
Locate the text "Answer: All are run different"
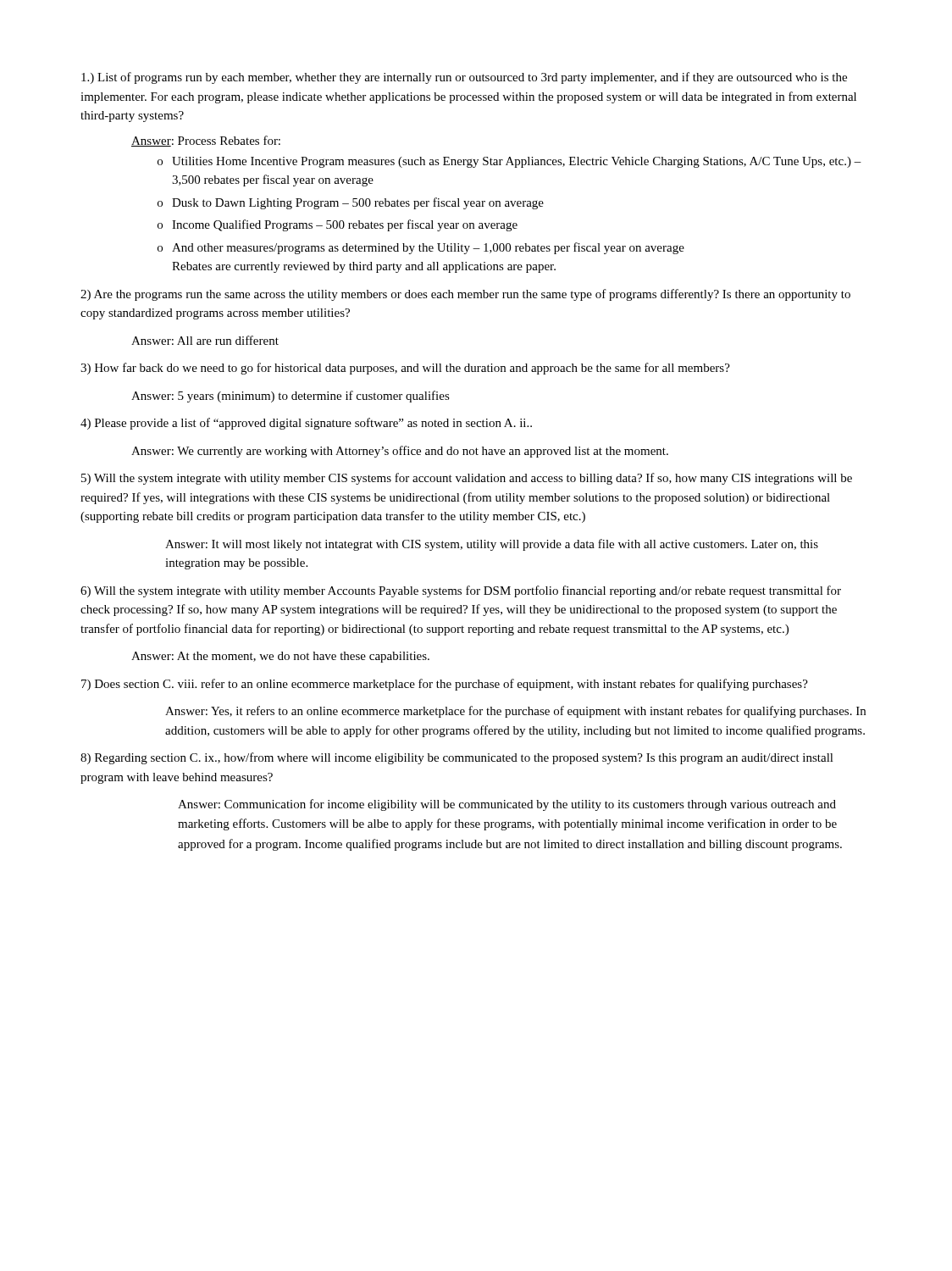tap(205, 340)
